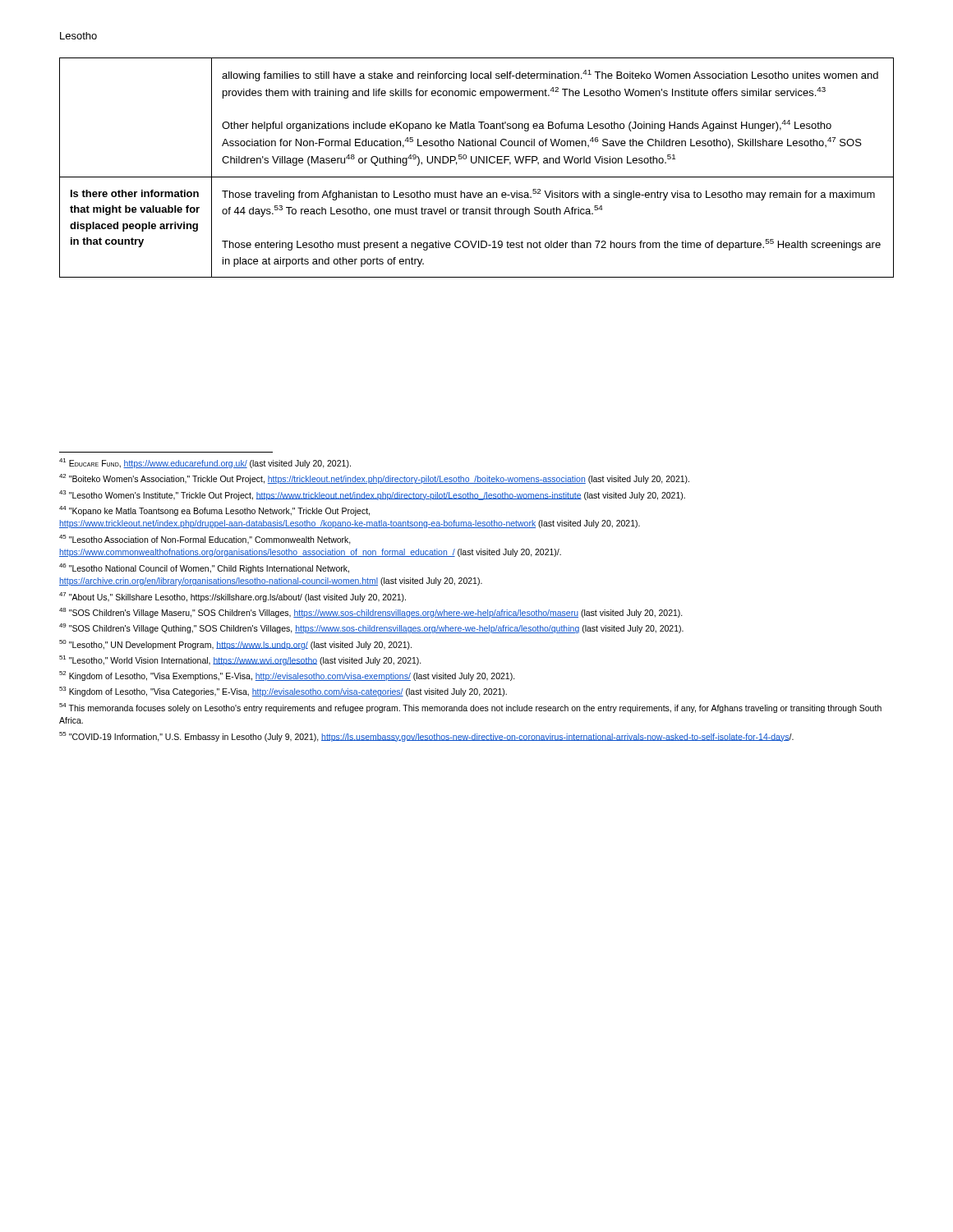Select the table that reads "Those traveling from Afghanistan"

click(x=476, y=168)
